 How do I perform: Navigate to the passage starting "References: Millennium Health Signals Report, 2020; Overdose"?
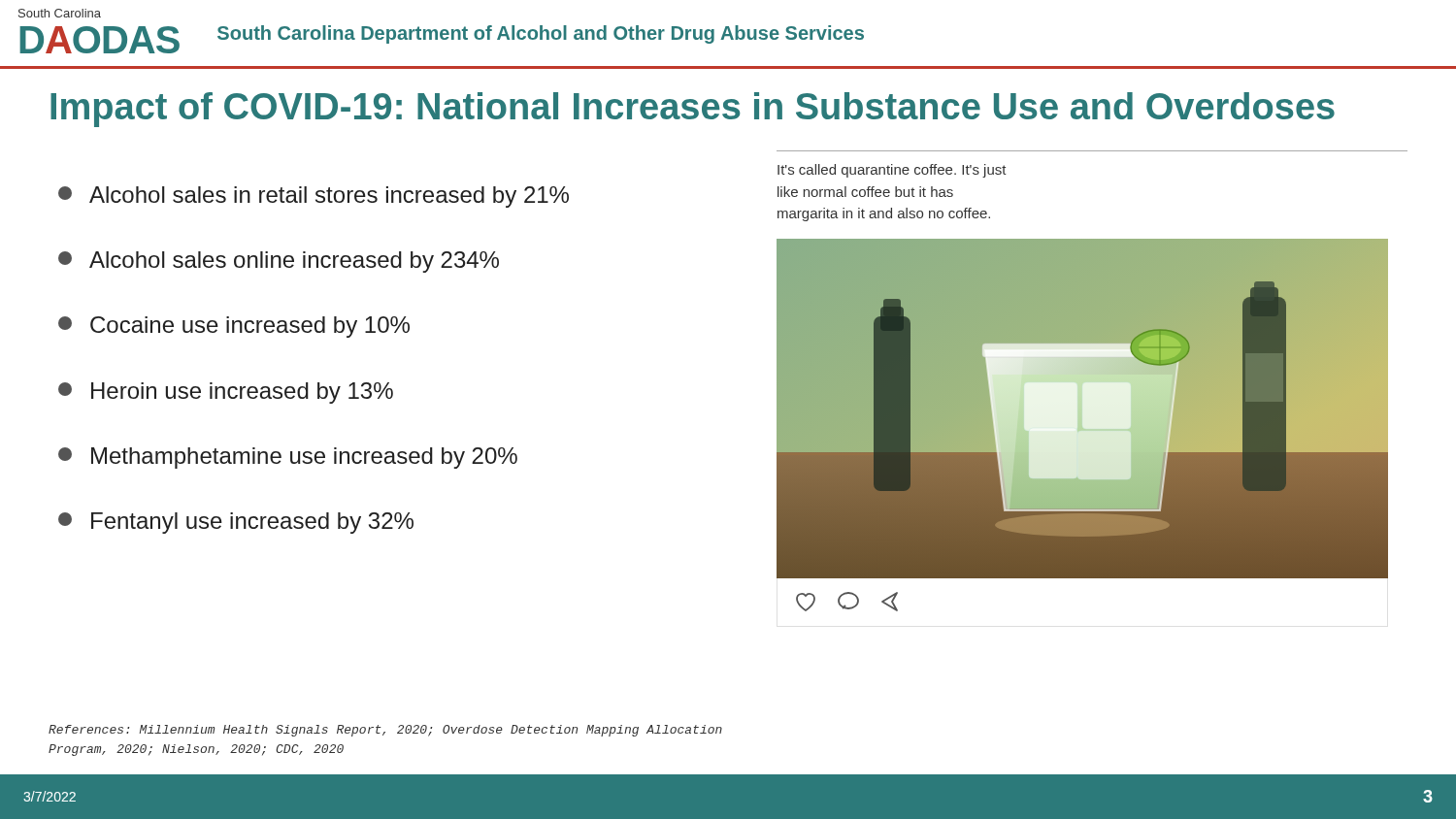coord(385,740)
